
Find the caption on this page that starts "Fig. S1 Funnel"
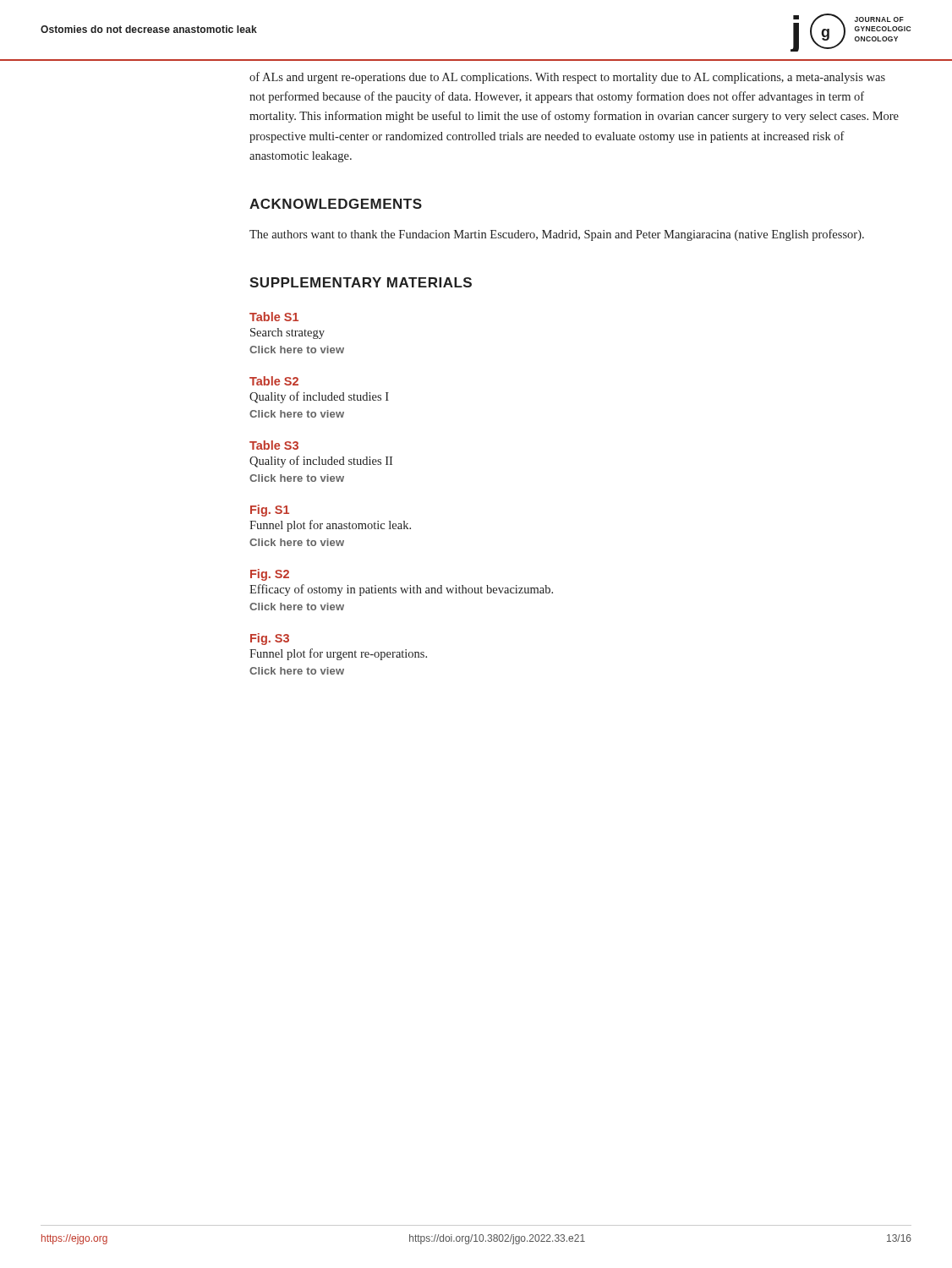click(x=270, y=511)
